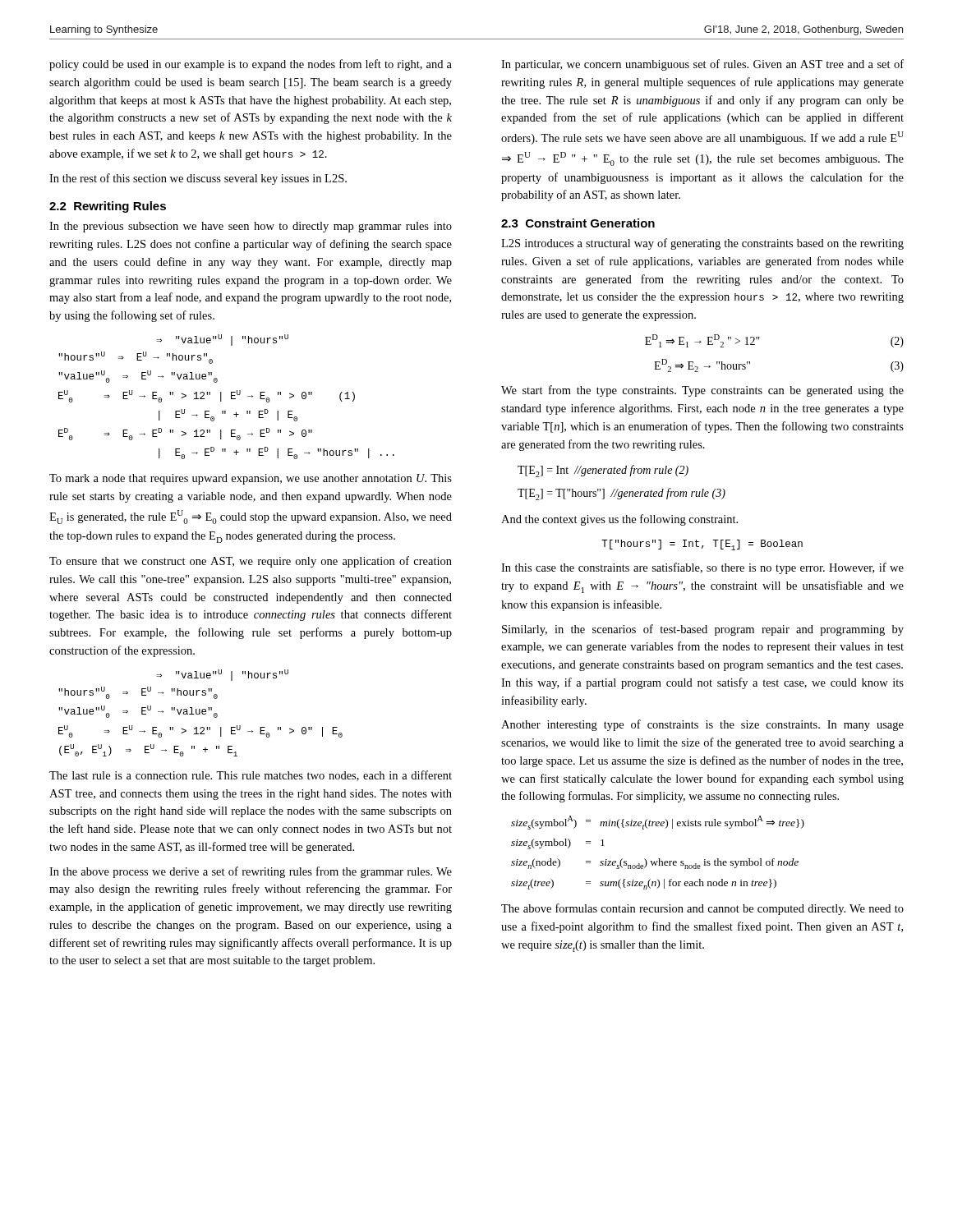
Task: Find the block on this page that starts "In the previous subsection"
Action: 251,271
